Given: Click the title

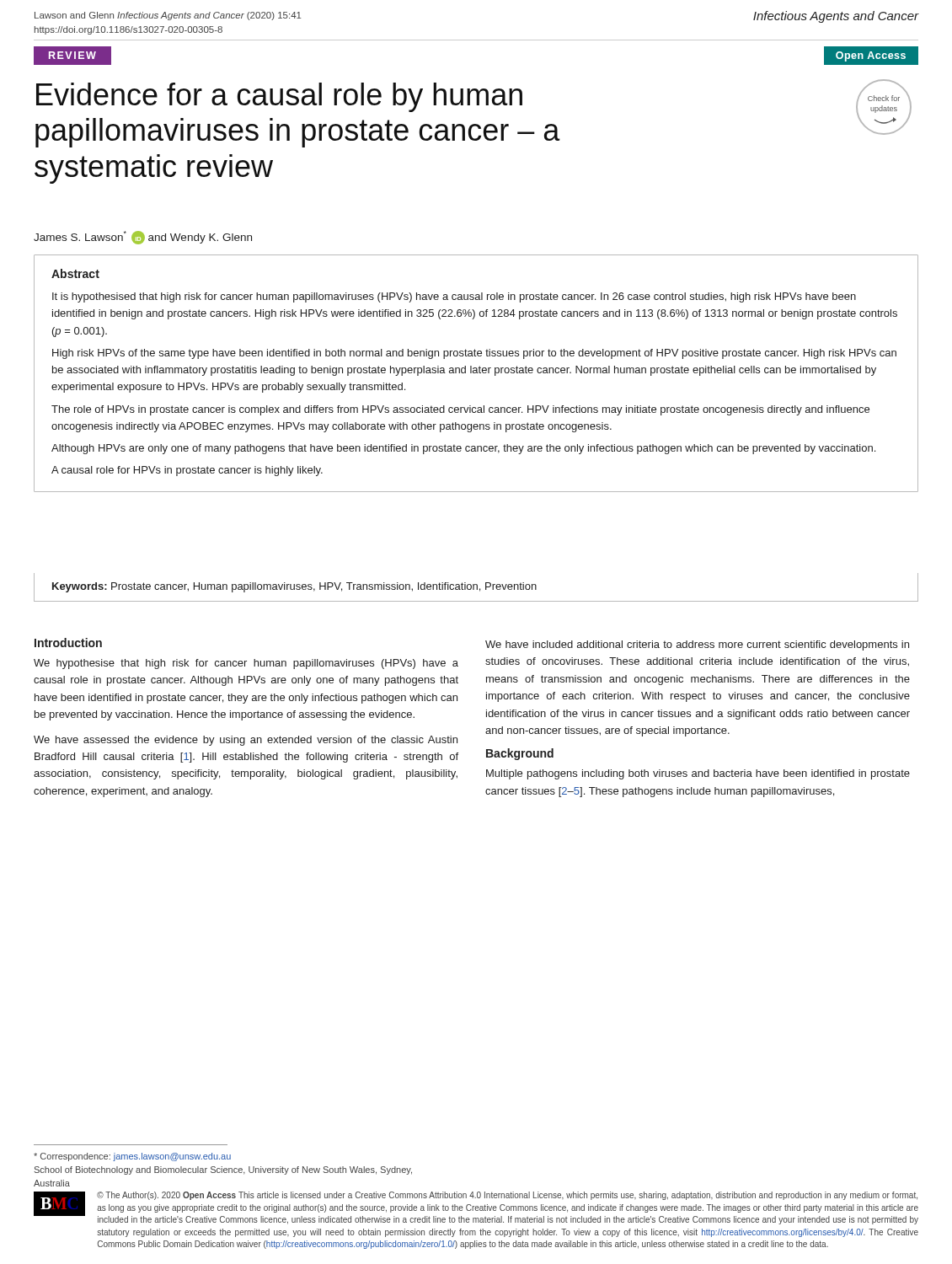Looking at the screenshot, I should tap(402, 131).
